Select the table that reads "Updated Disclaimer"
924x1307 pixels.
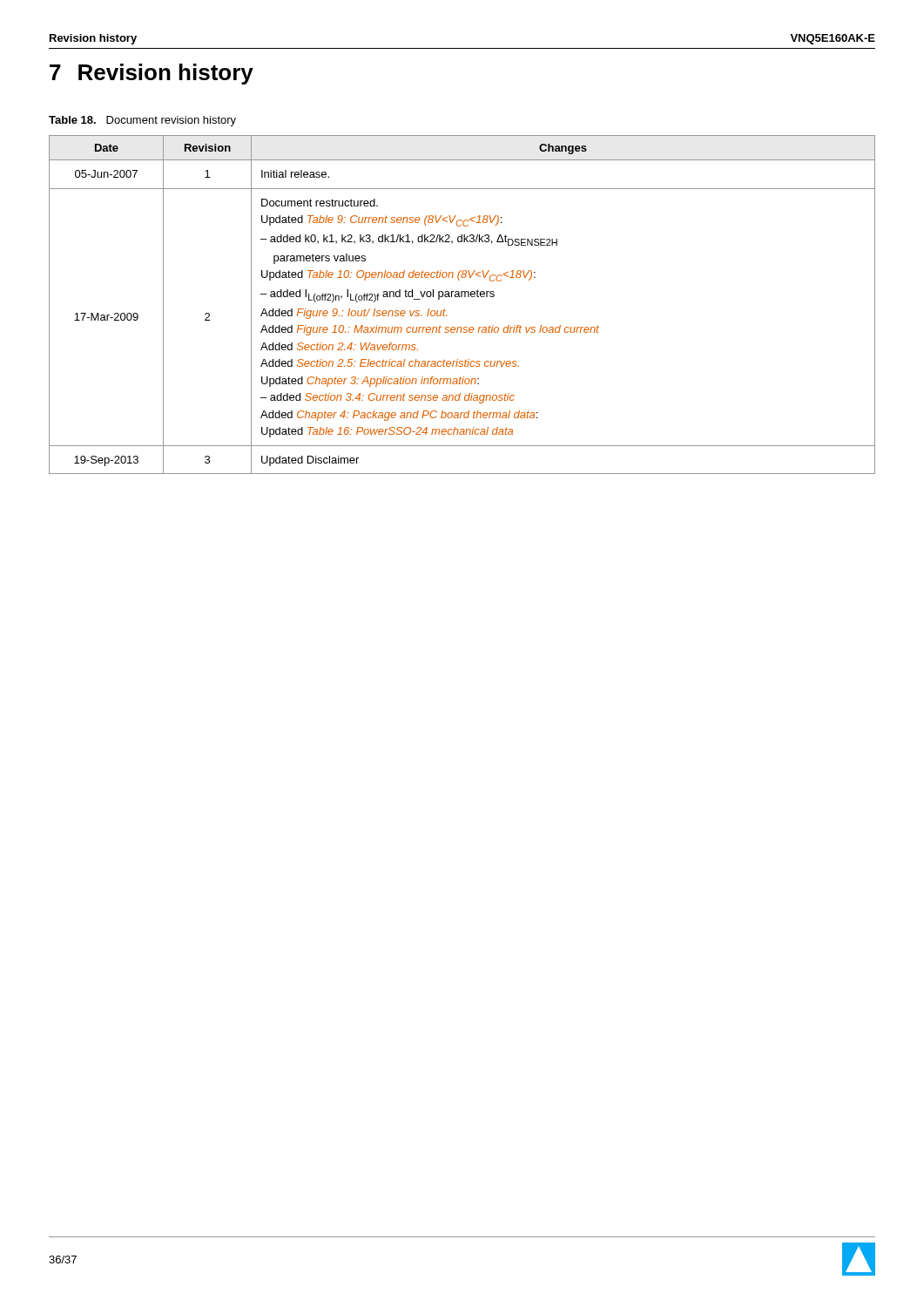462,305
